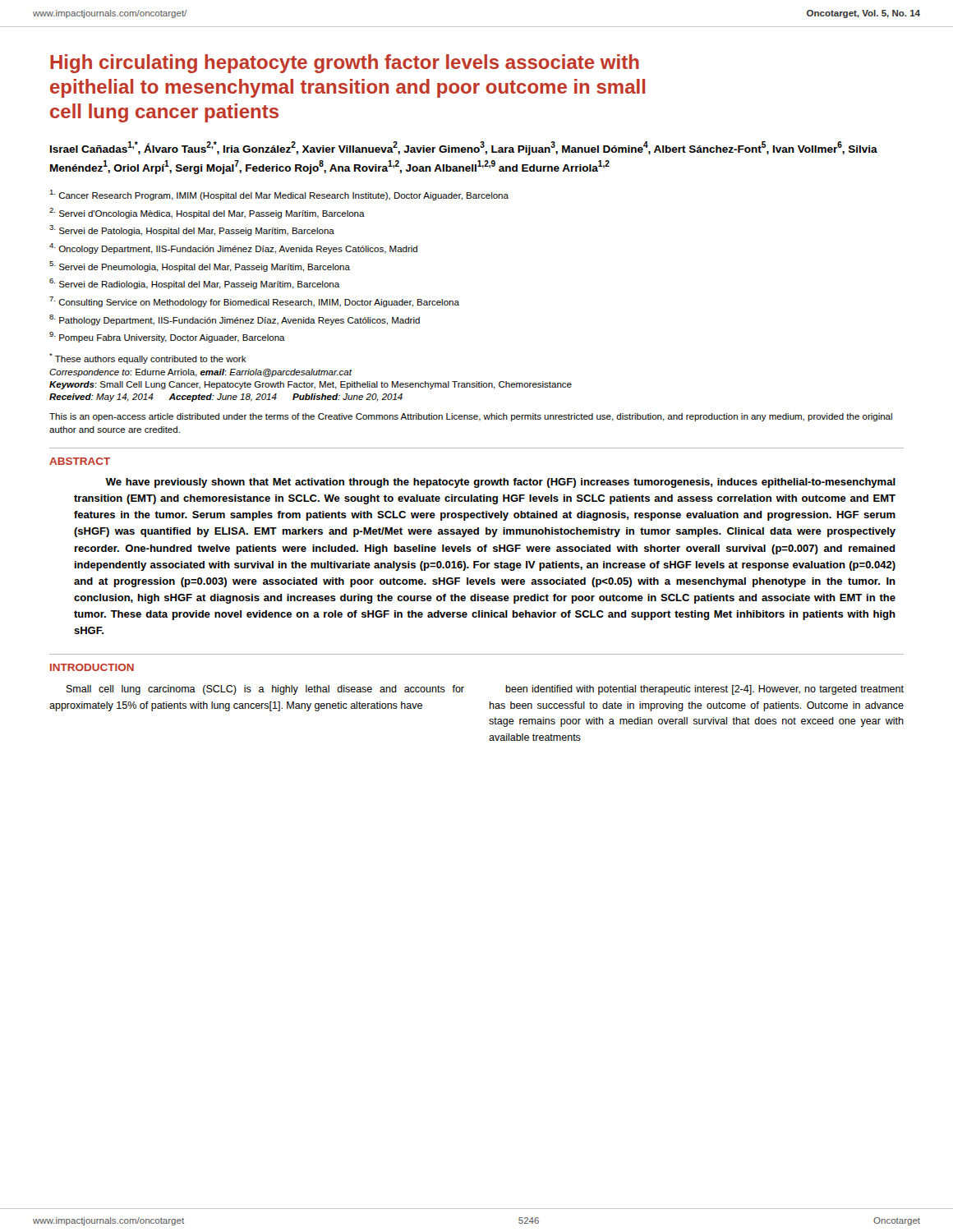Find the text block containing "Received: May 14, 2014 Accepted: June 18, 2014"
This screenshot has height=1232, width=953.
point(226,397)
